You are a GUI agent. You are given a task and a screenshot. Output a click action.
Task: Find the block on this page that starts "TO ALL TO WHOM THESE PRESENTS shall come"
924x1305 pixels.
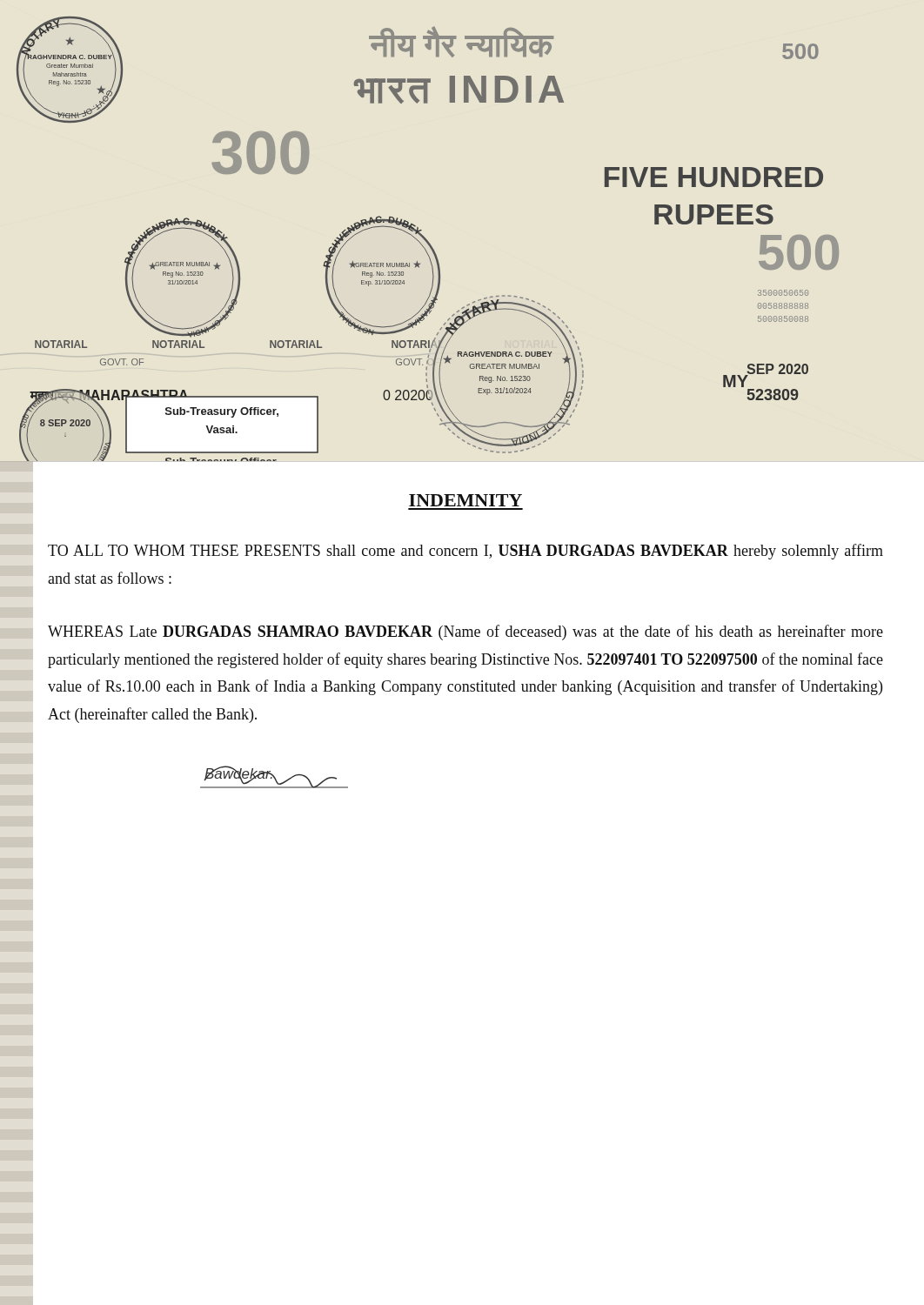pyautogui.click(x=465, y=564)
